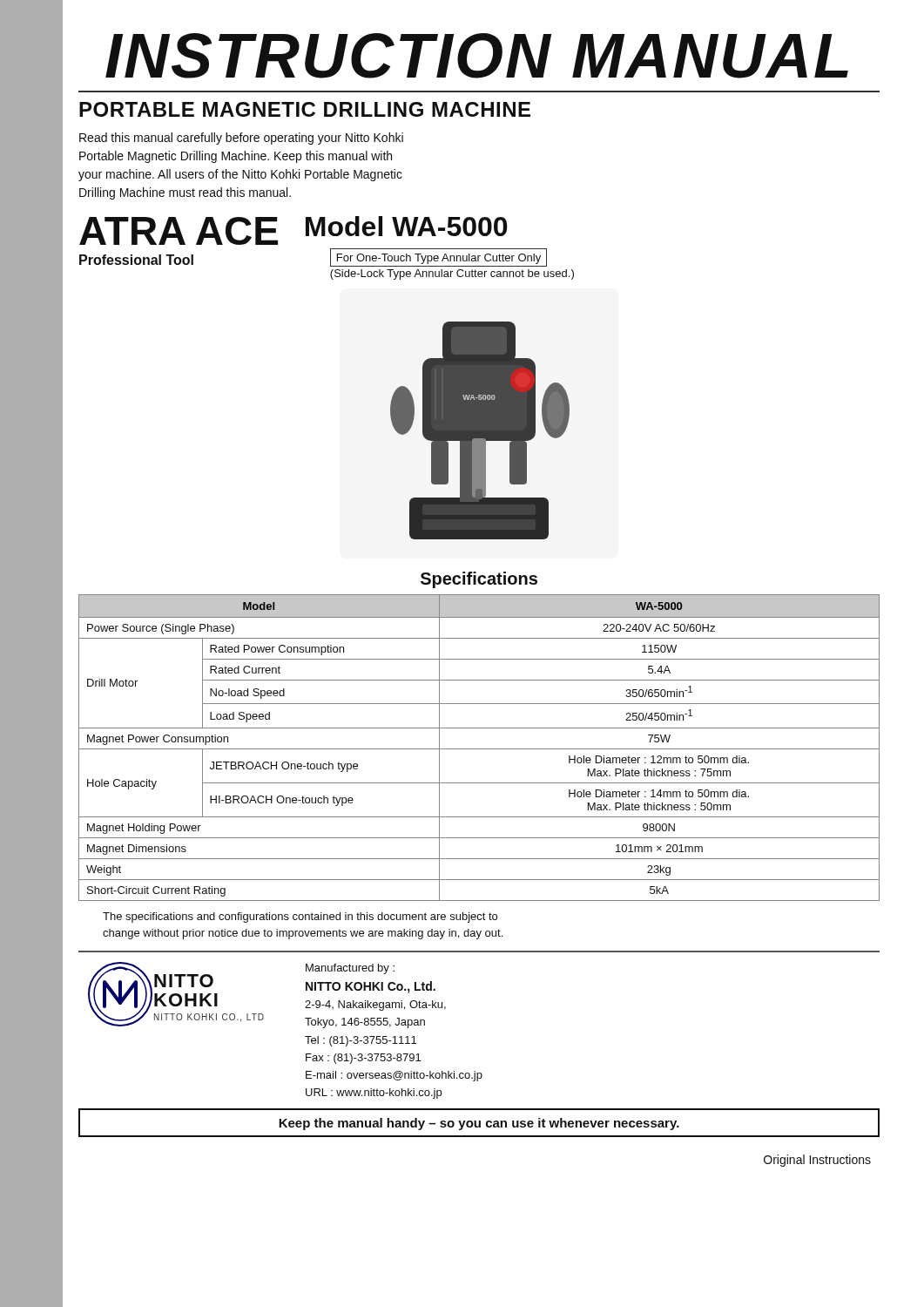This screenshot has height=1307, width=924.
Task: Locate the section header that opens with "PORTABLE MAGNETIC DRILLING"
Action: [x=479, y=110]
